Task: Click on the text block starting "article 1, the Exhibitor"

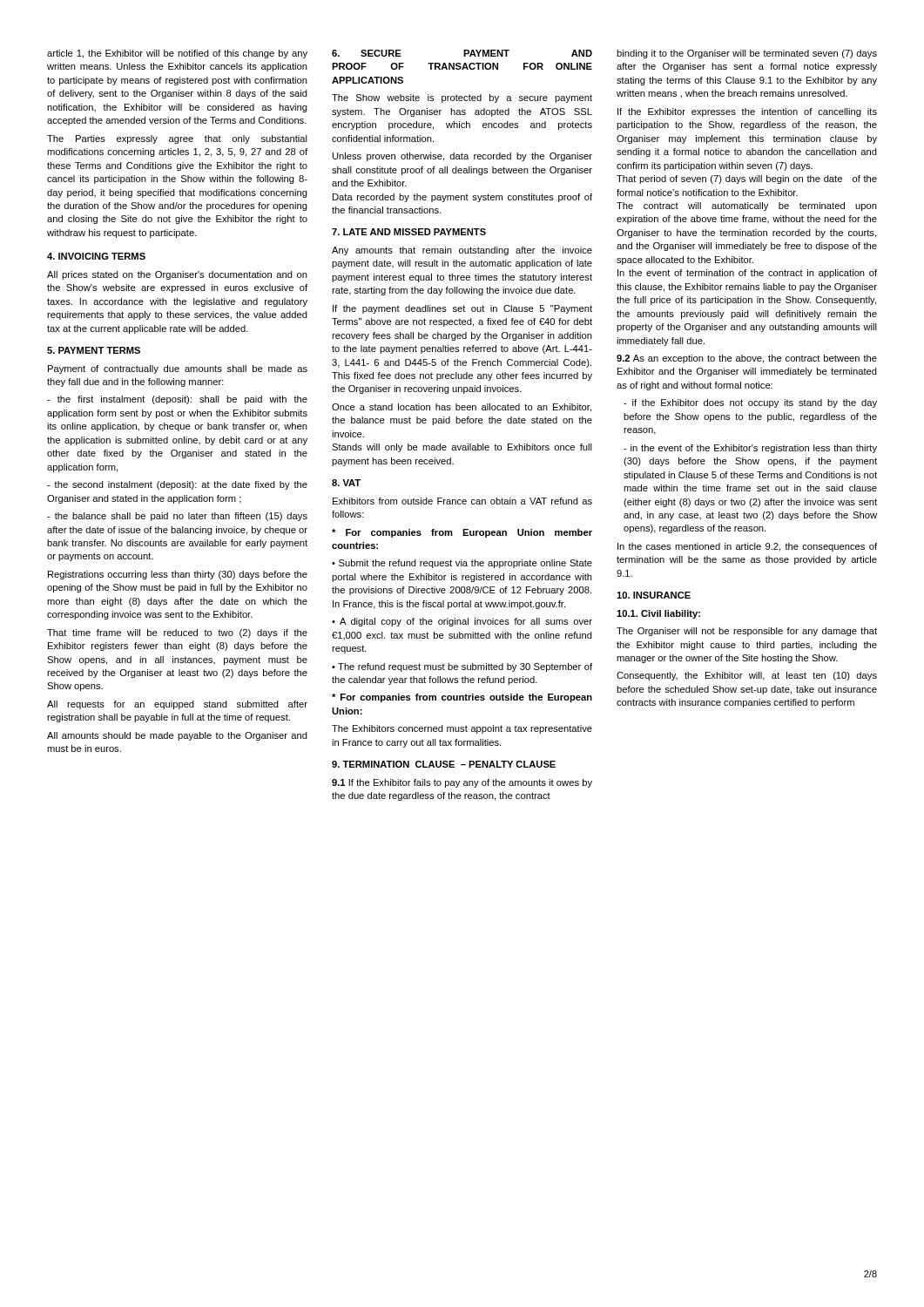Action: pos(177,144)
